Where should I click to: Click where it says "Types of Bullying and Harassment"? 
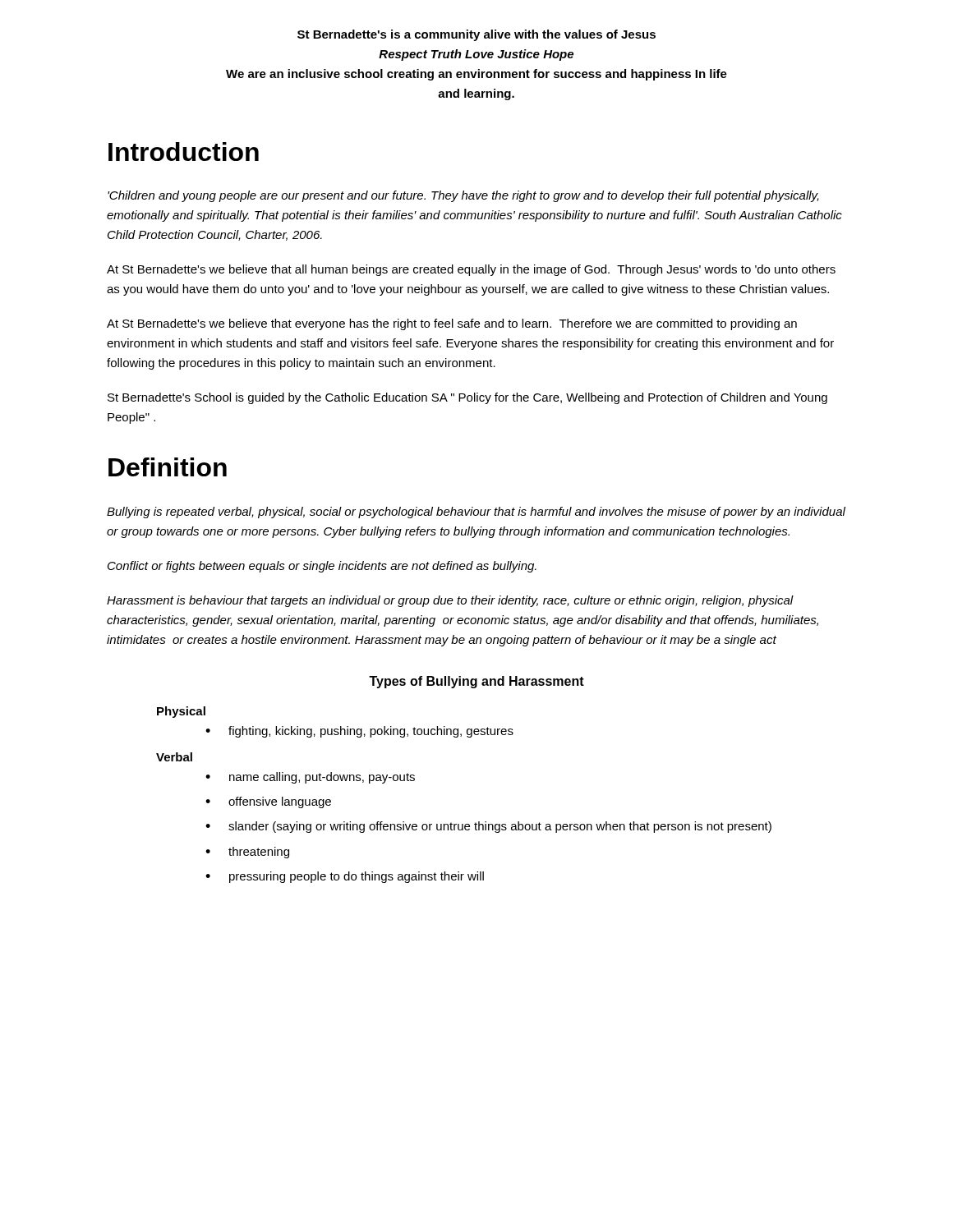pyautogui.click(x=476, y=681)
